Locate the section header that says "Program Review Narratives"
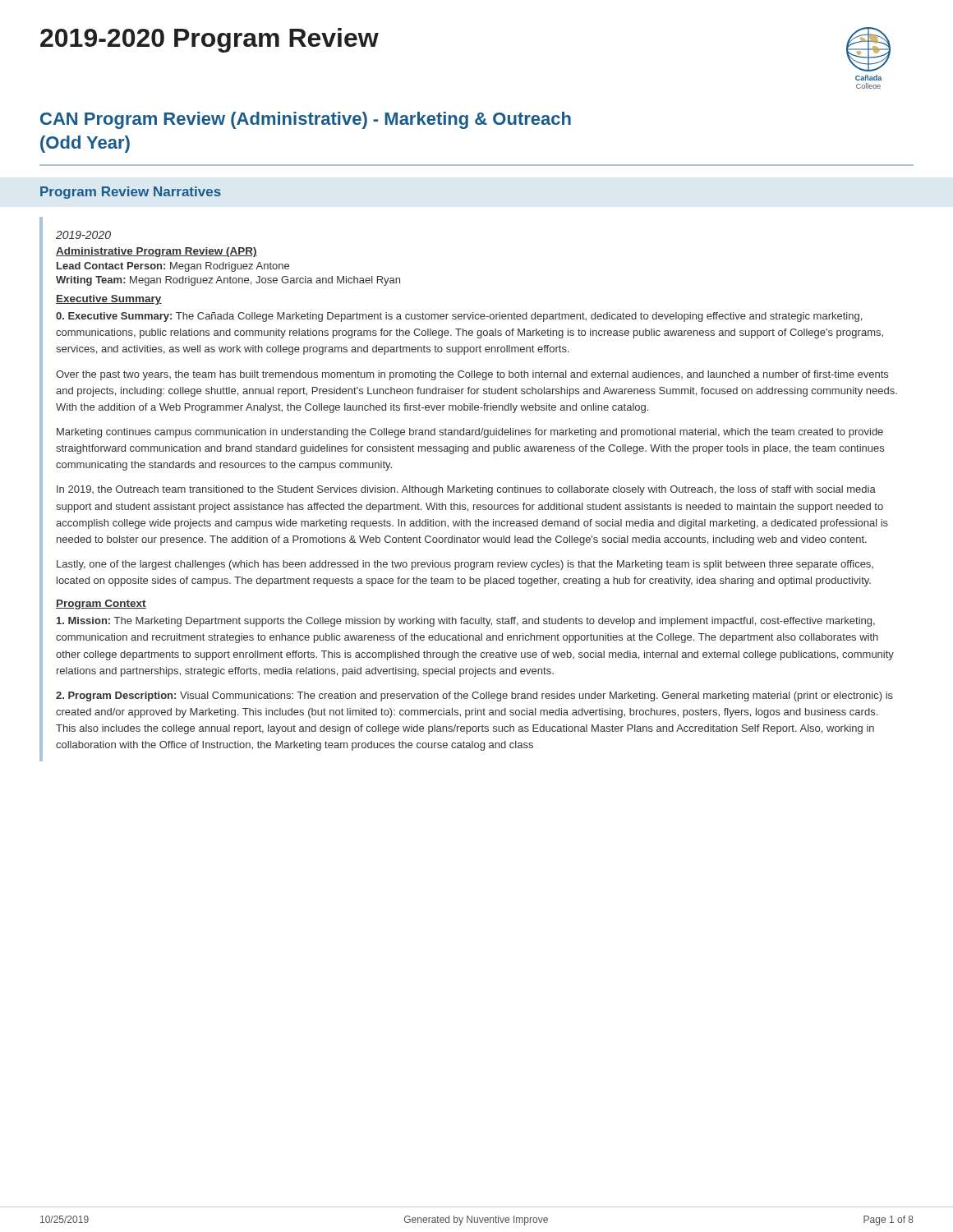This screenshot has width=953, height=1232. pyautogui.click(x=130, y=192)
